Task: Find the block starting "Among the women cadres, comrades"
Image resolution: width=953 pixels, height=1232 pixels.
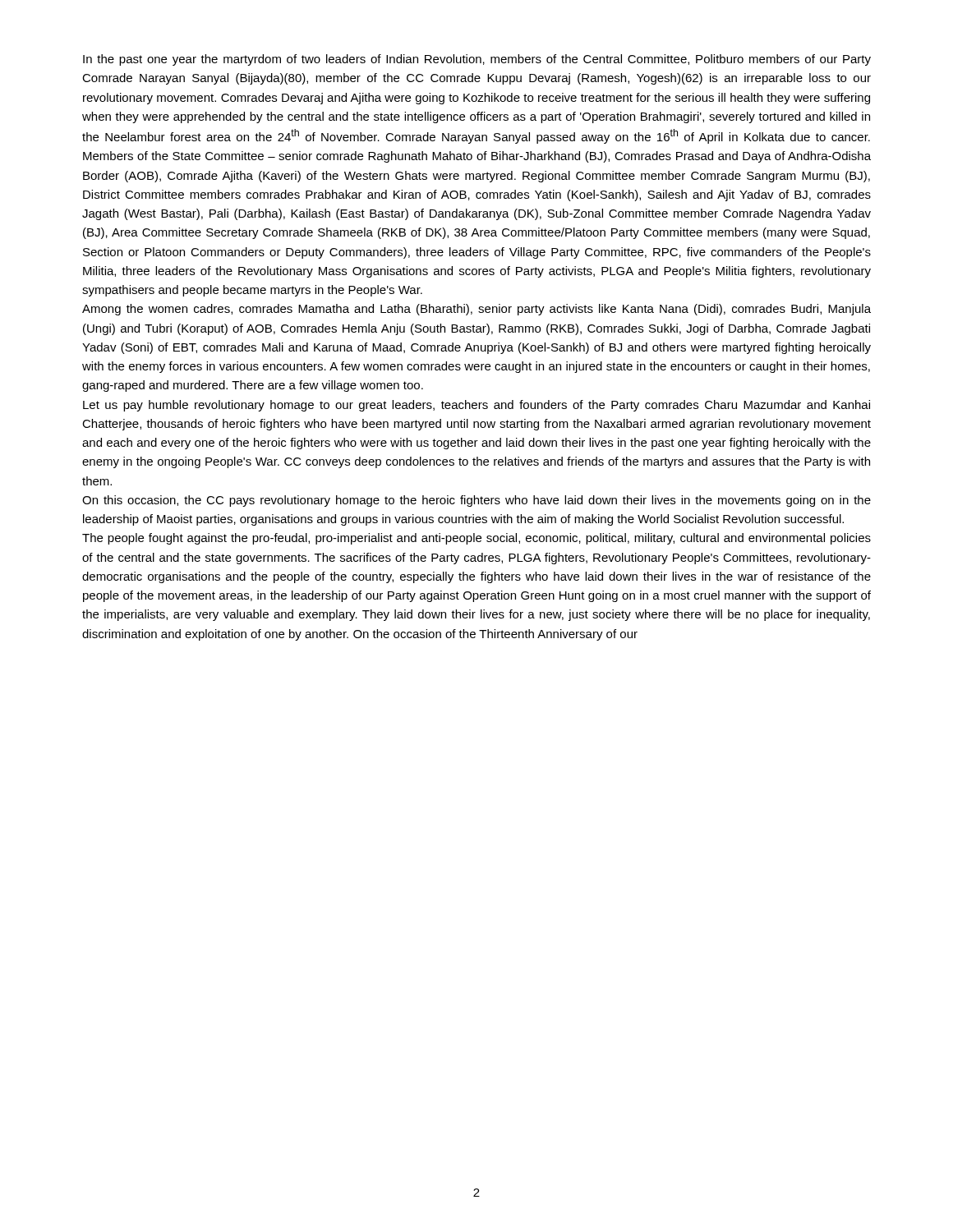Action: [476, 347]
